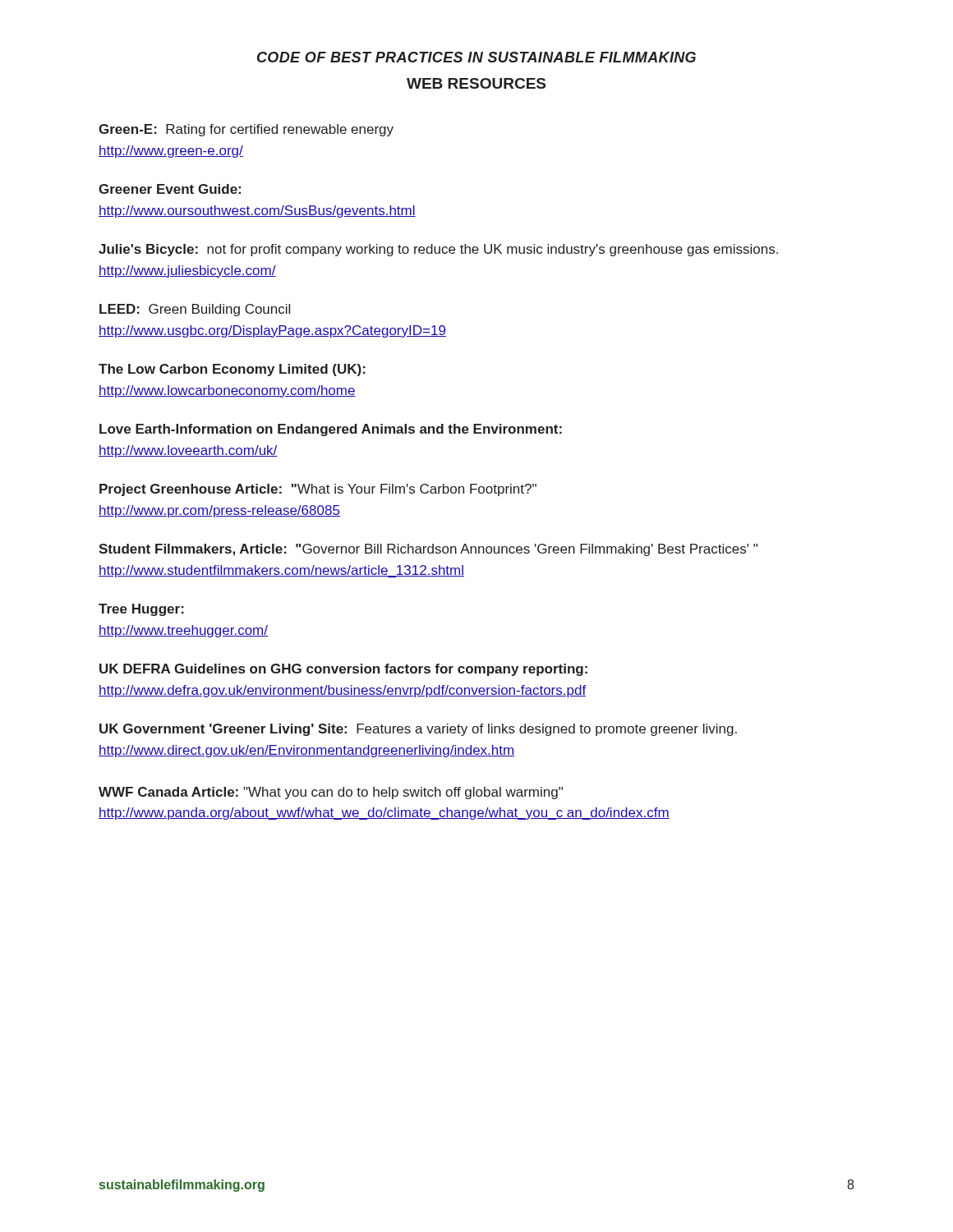Point to the text starting "Project Greenhouse Article: "What is Your"
The image size is (953, 1232).
(476, 501)
